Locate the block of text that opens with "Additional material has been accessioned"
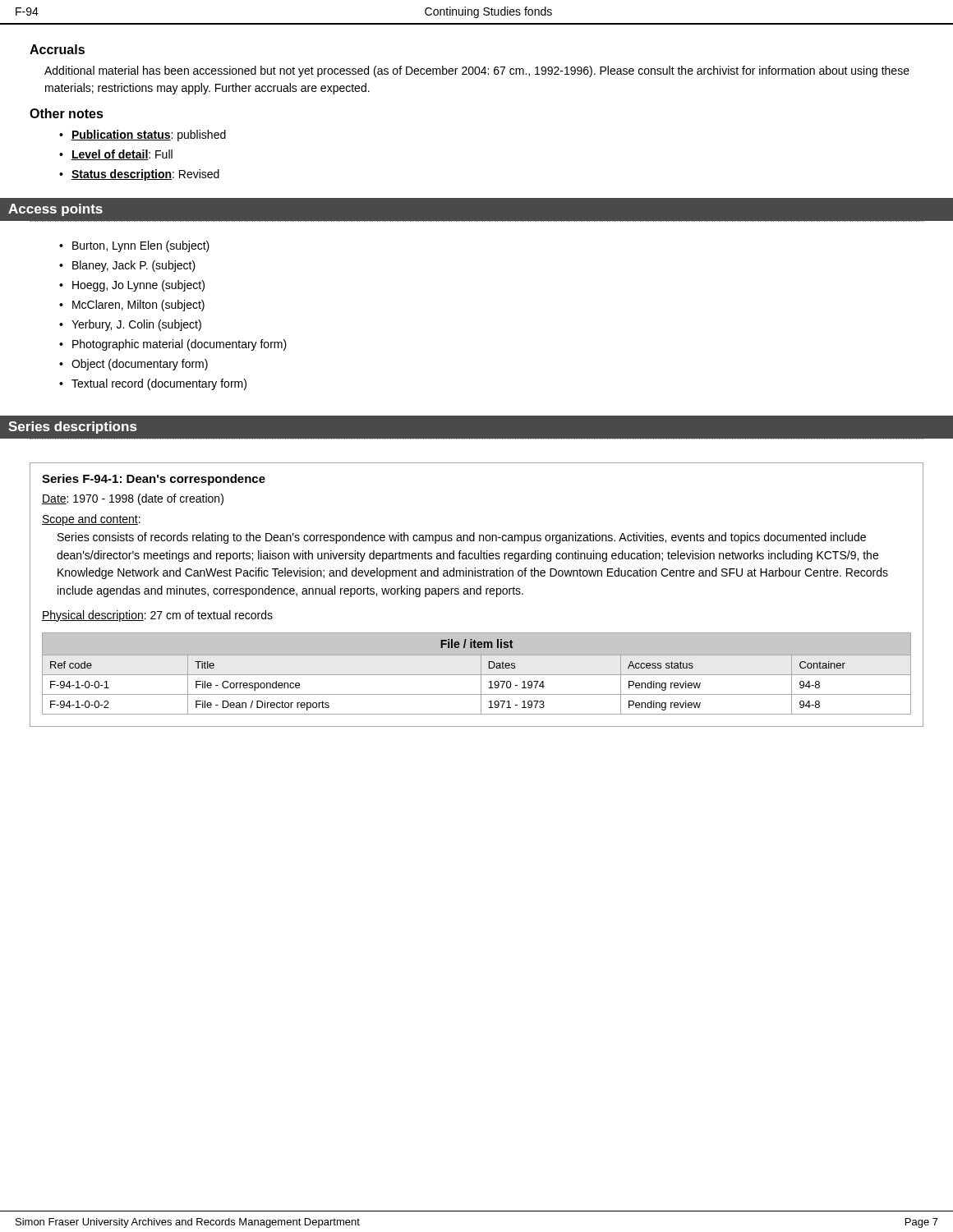The image size is (953, 1232). tap(477, 79)
